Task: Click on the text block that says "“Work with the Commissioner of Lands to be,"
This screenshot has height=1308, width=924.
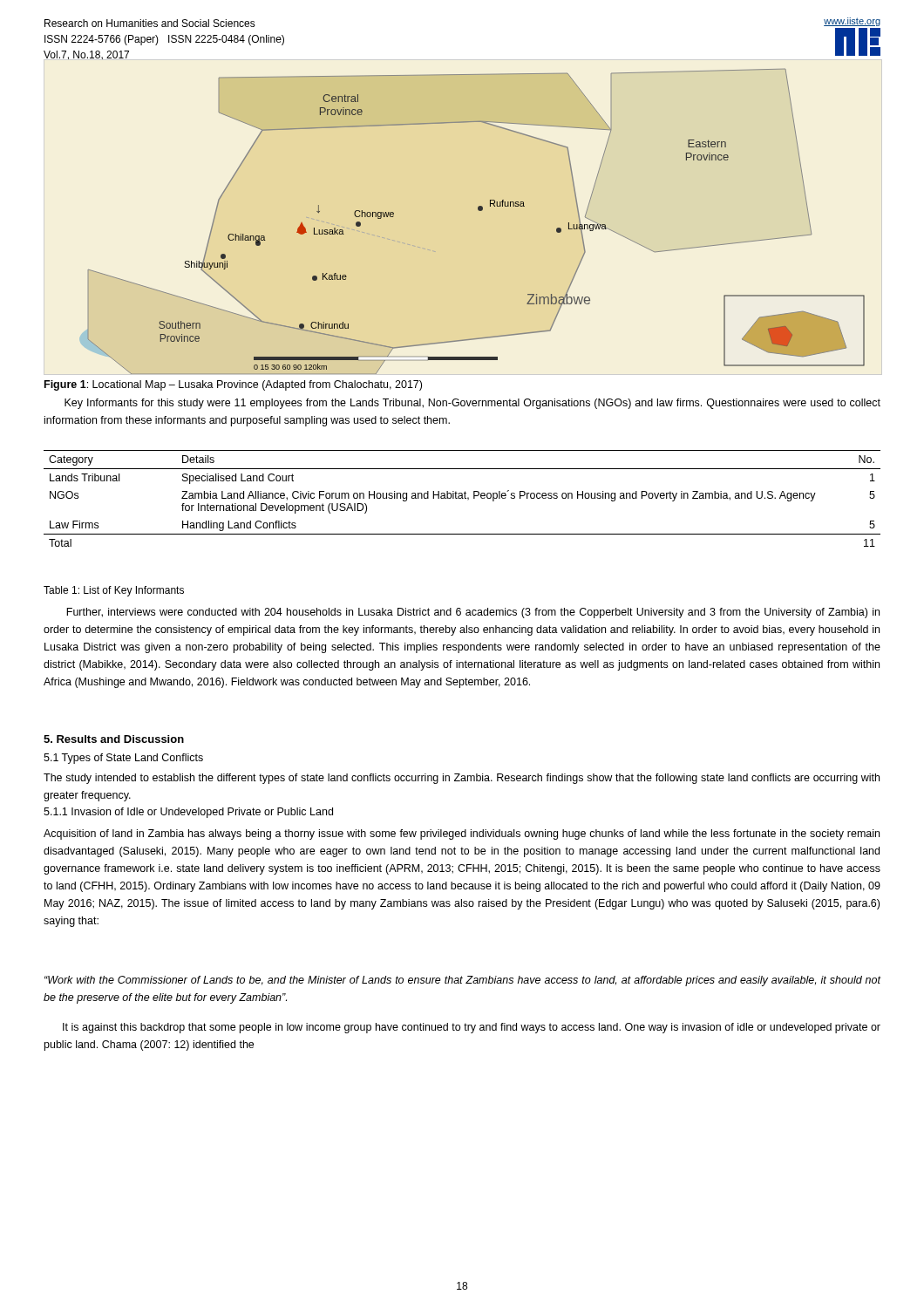Action: pyautogui.click(x=462, y=989)
